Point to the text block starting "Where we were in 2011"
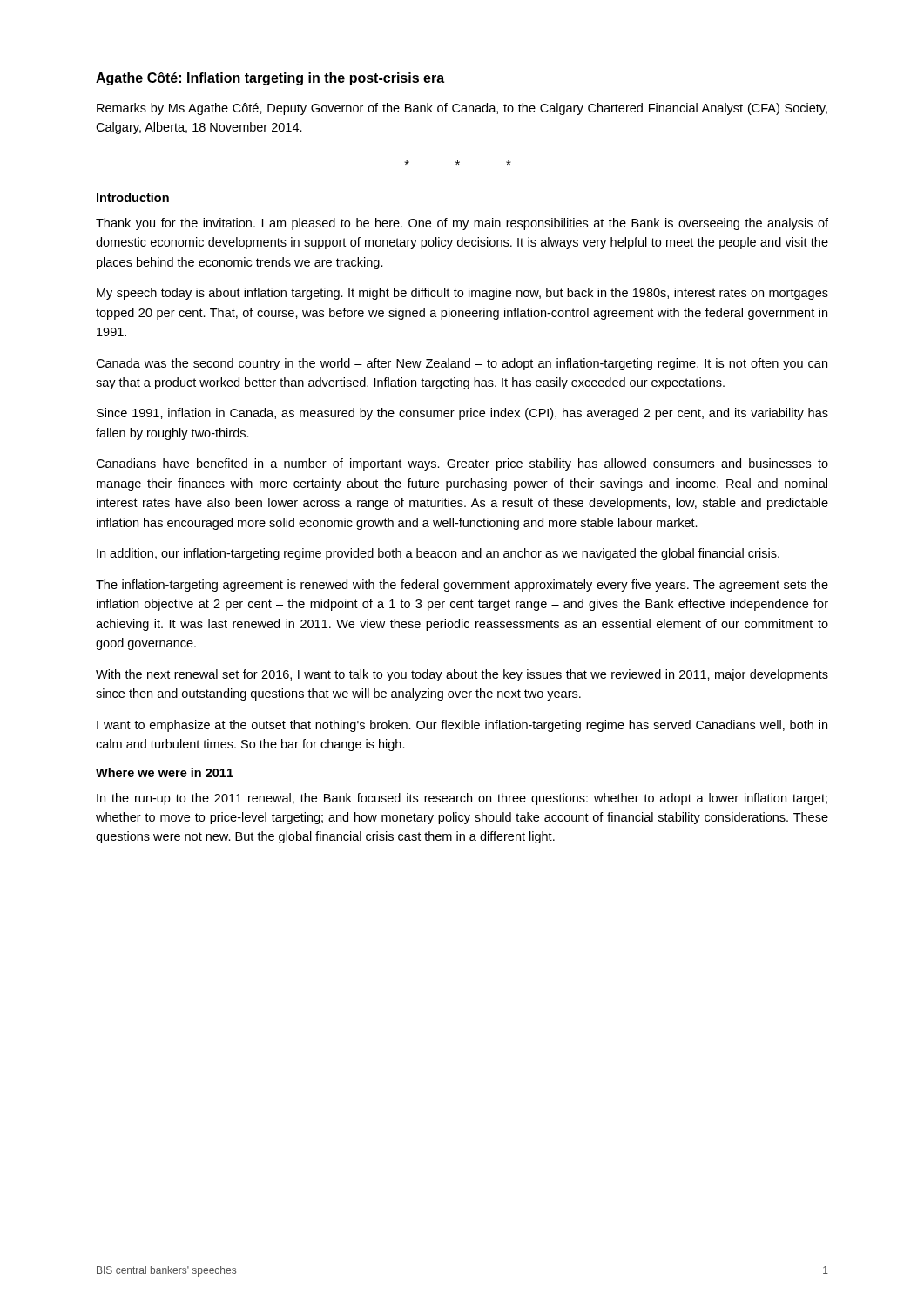924x1307 pixels. click(165, 772)
